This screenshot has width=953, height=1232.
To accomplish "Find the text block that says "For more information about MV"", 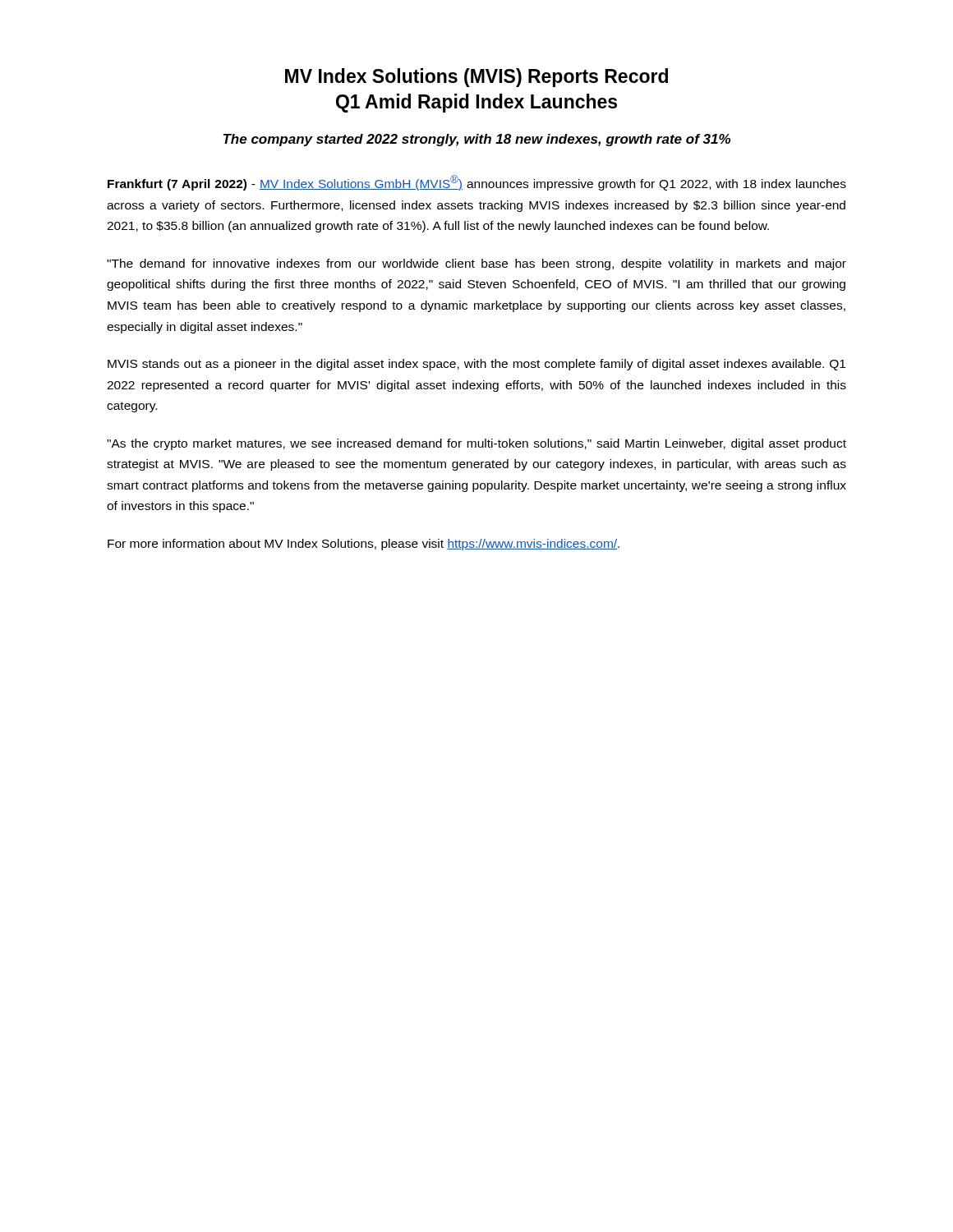I will [364, 543].
